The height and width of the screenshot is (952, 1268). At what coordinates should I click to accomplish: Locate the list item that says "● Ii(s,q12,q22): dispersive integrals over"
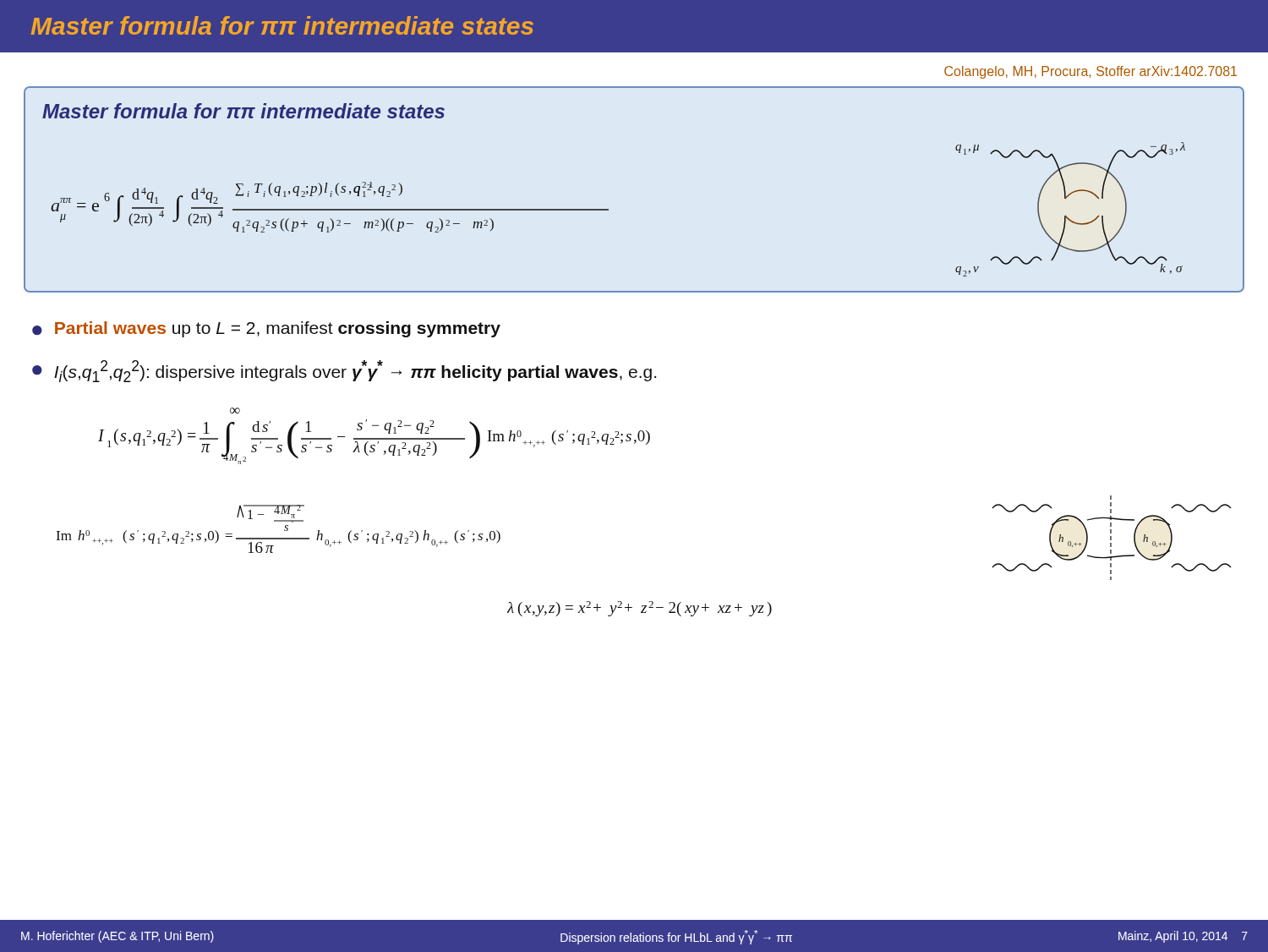point(344,372)
